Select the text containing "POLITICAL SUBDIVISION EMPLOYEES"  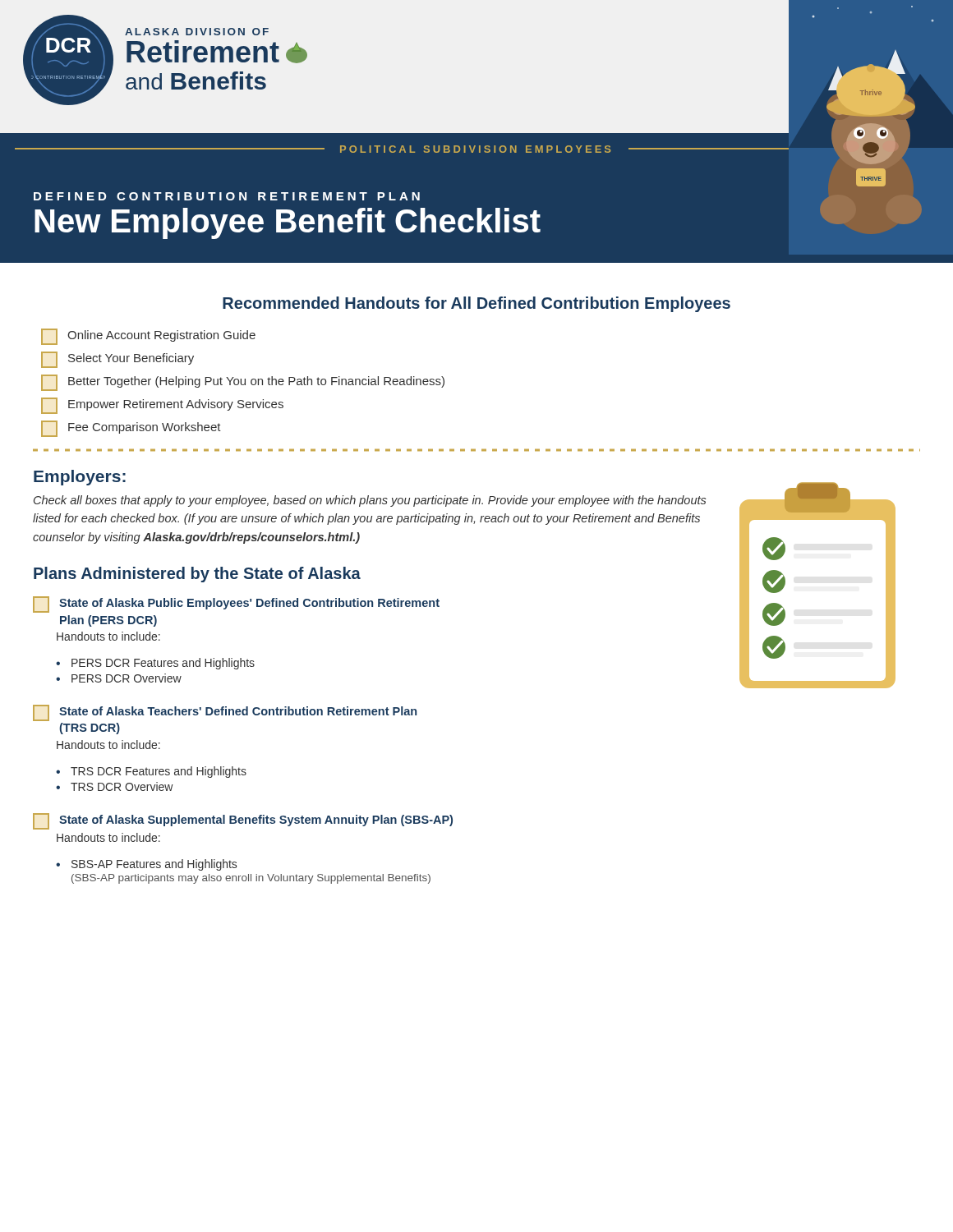coord(476,149)
